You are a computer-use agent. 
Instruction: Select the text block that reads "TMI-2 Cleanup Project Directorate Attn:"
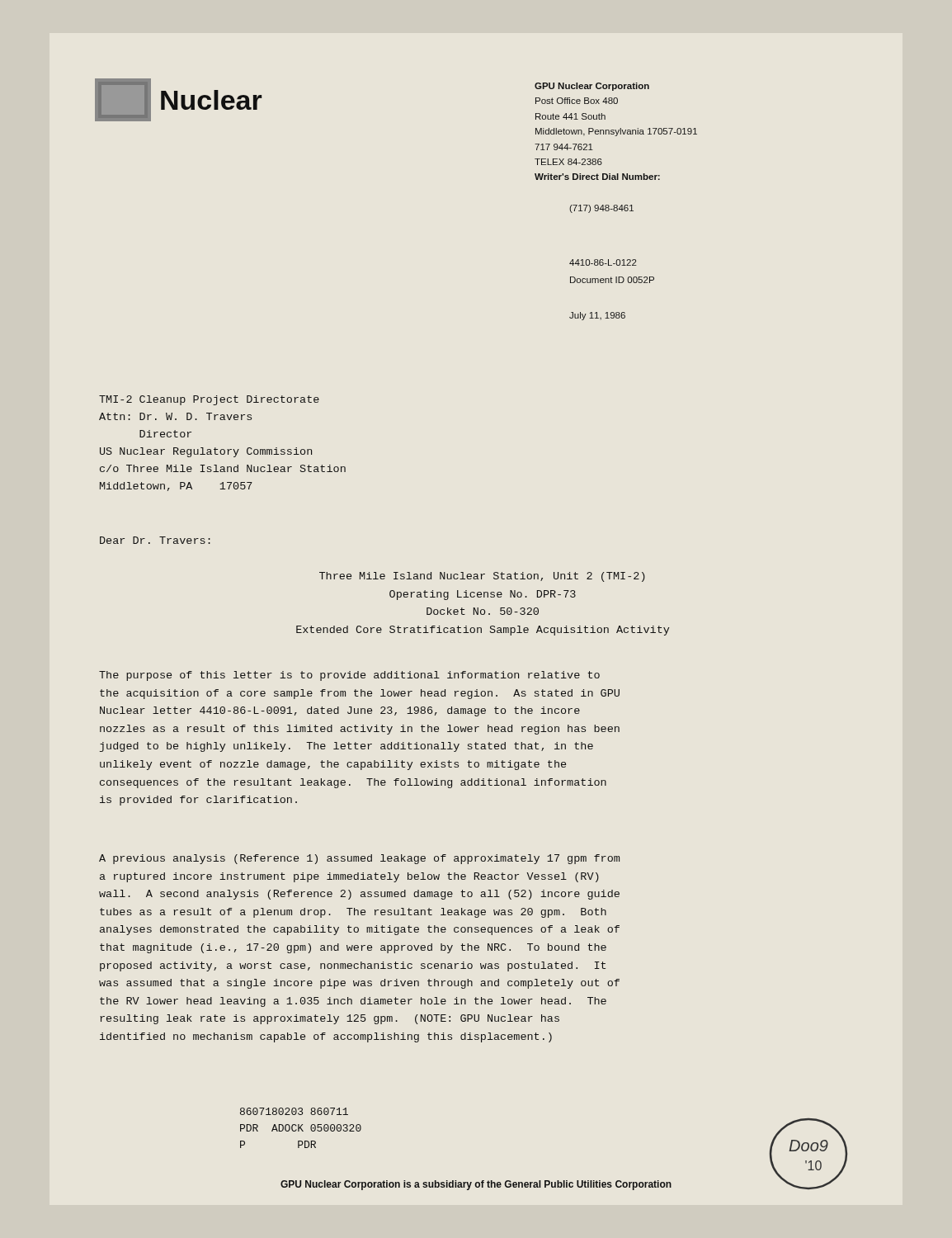click(223, 443)
